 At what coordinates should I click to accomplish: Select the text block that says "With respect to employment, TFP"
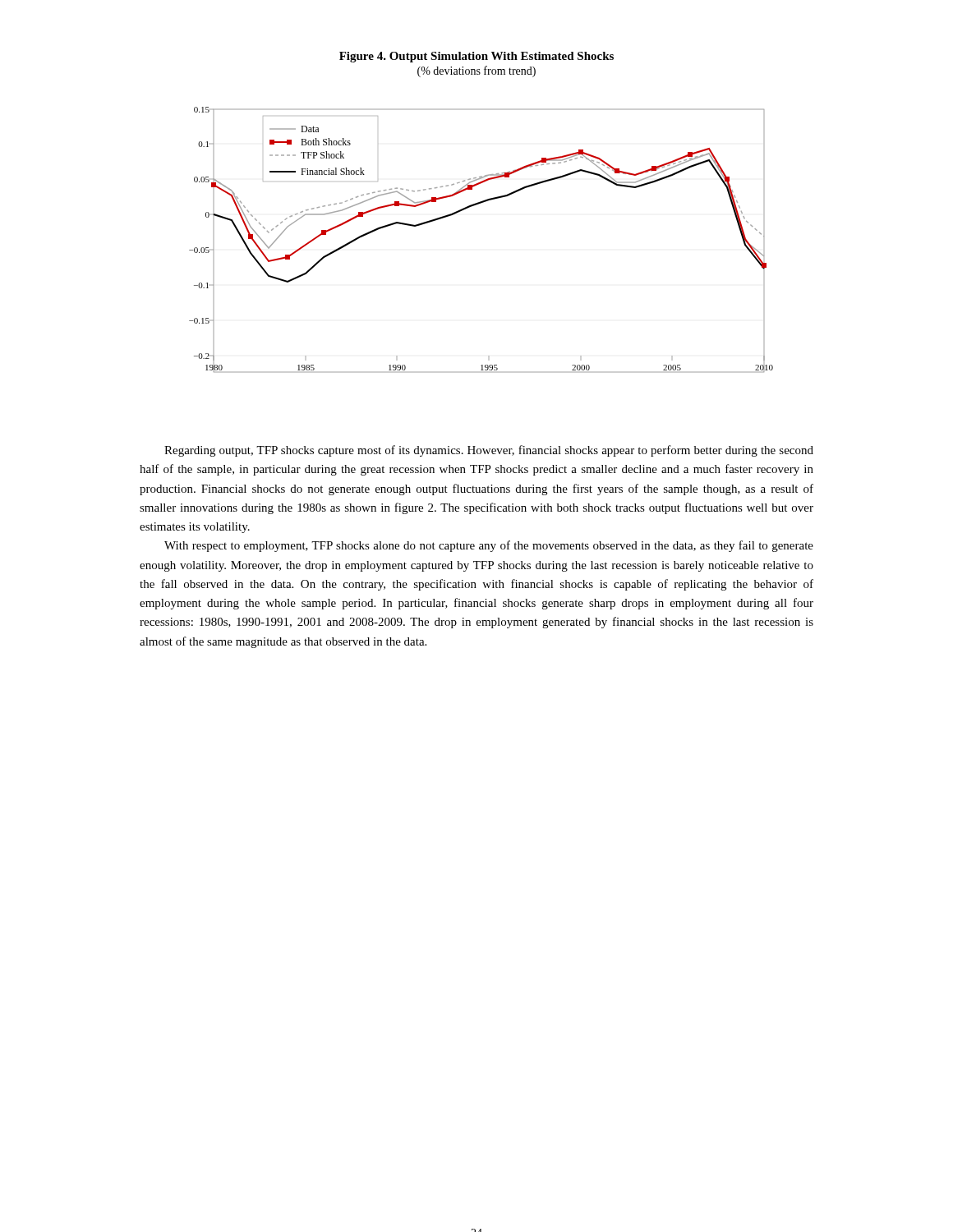476,594
